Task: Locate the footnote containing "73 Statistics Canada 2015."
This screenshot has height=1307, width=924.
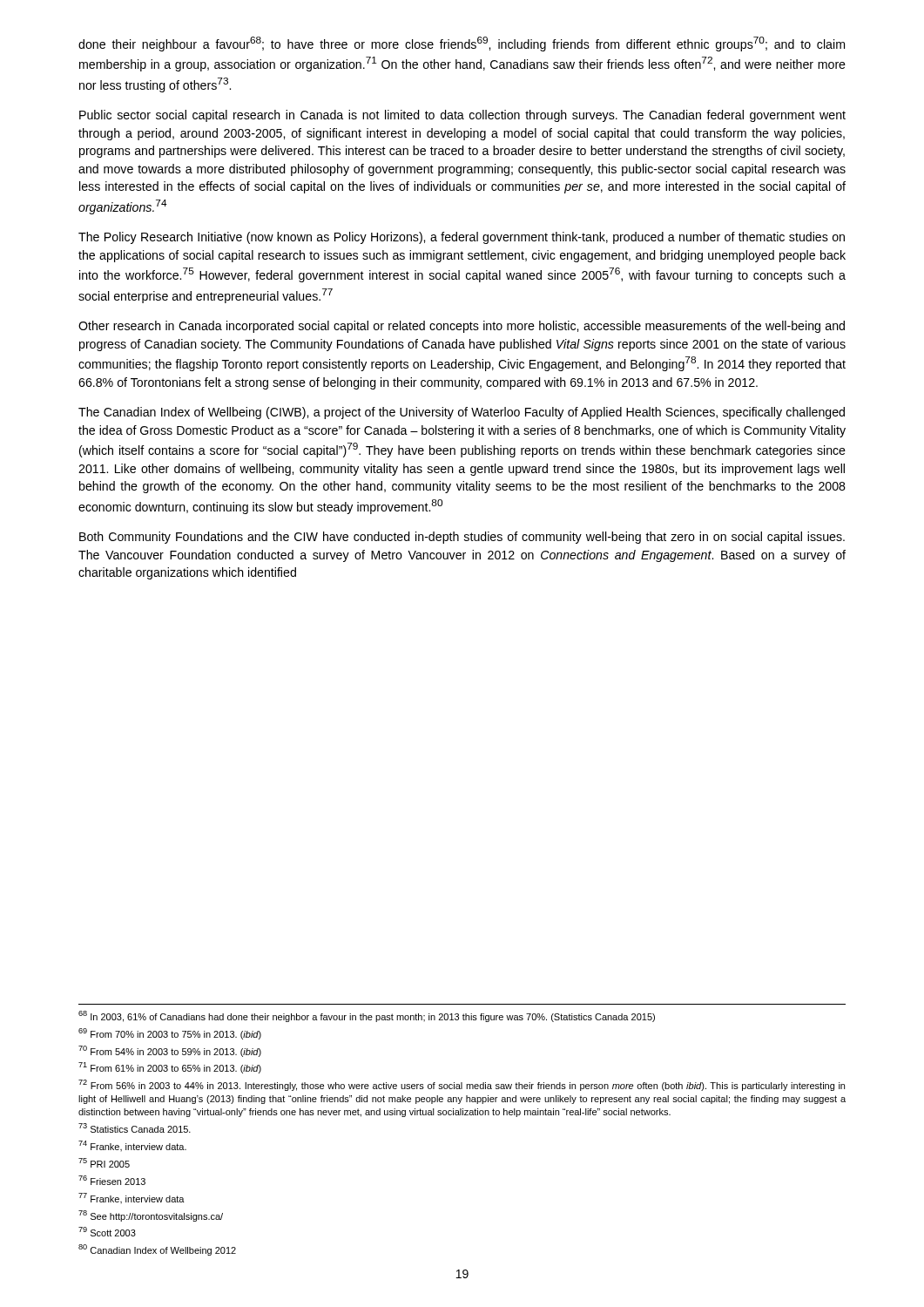Action: [x=135, y=1128]
